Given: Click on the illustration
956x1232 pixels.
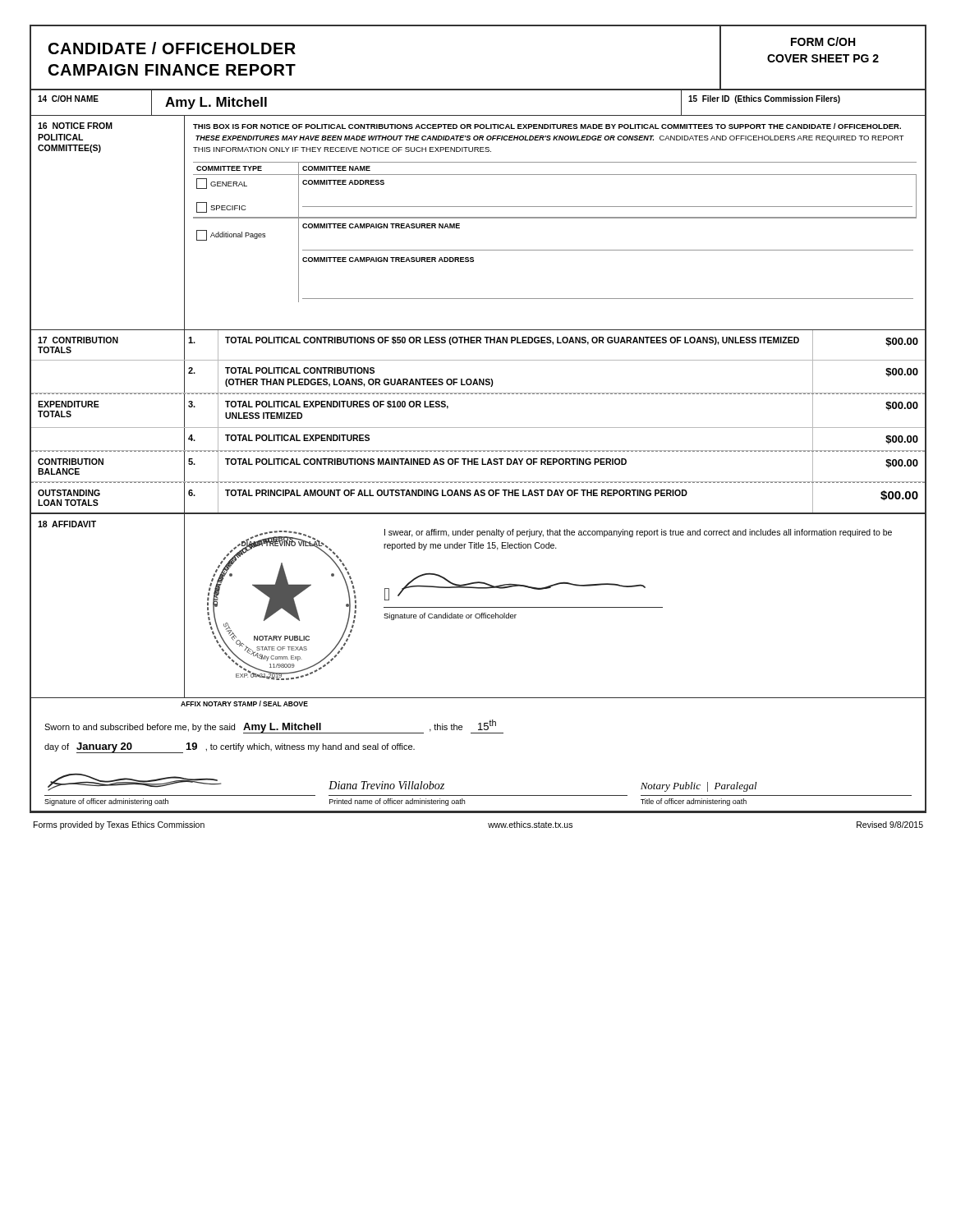Looking at the screenshot, I should (282, 605).
